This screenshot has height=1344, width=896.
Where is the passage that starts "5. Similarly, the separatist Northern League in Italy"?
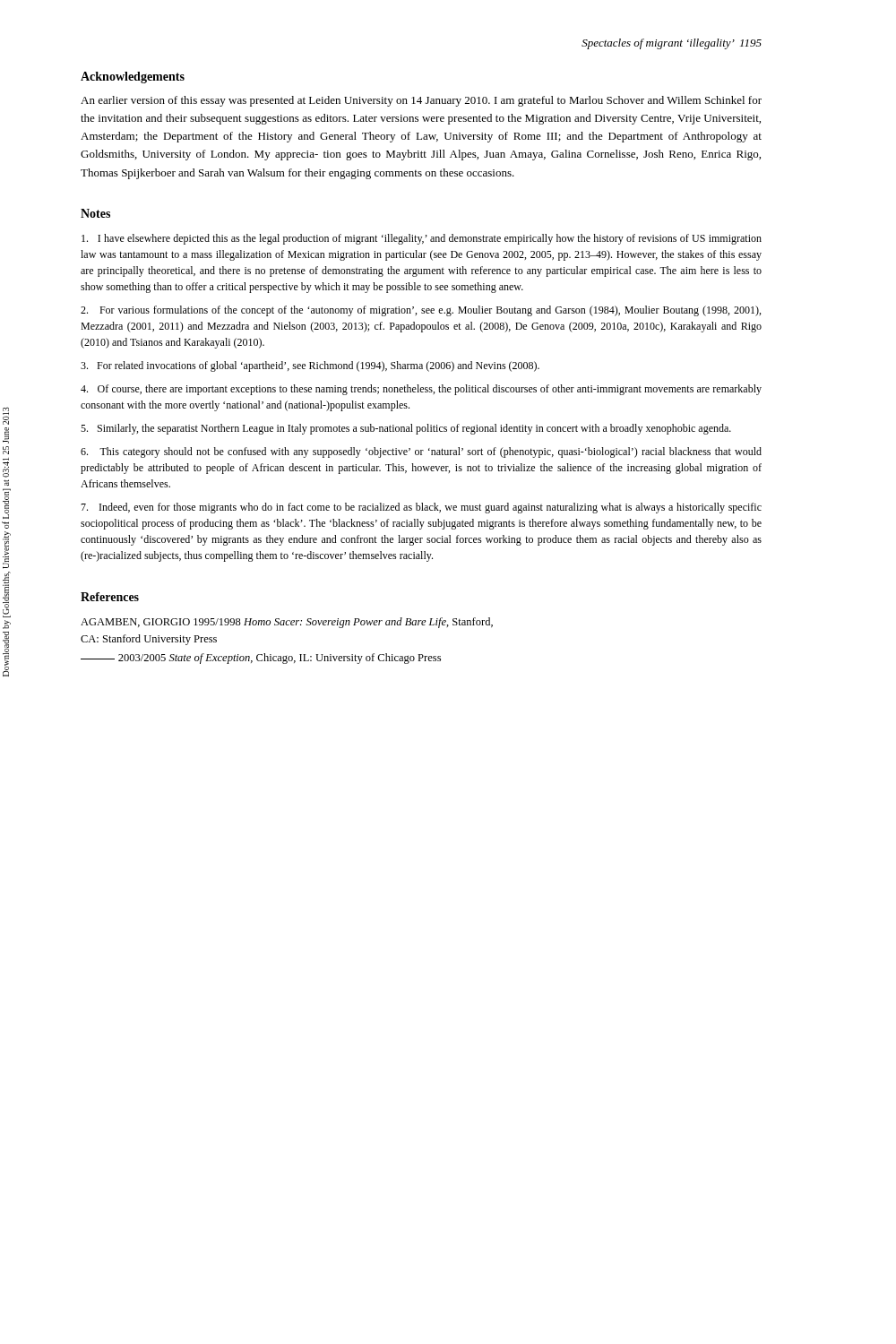pos(406,428)
